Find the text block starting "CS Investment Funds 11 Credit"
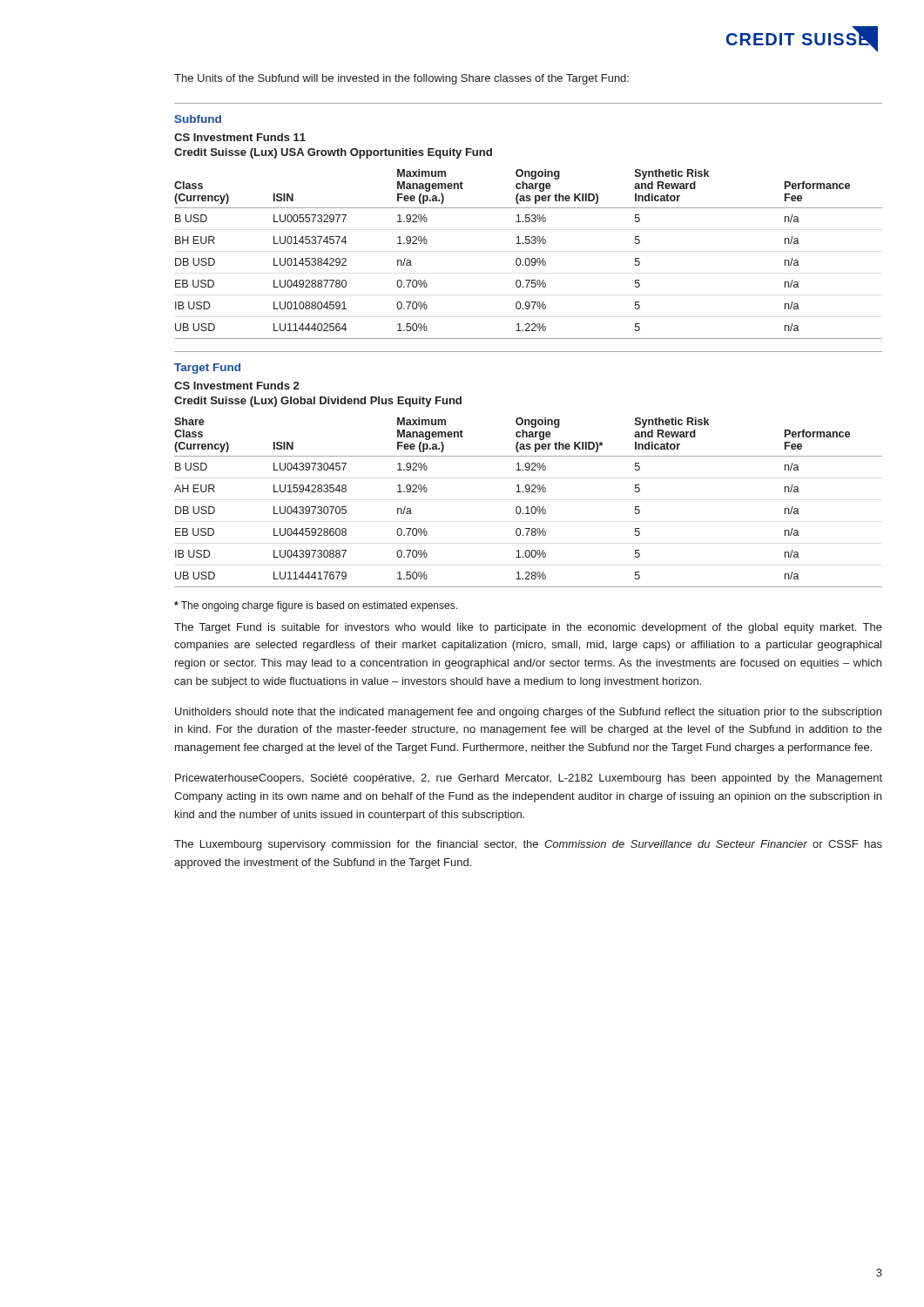This screenshot has width=924, height=1307. [240, 137]
